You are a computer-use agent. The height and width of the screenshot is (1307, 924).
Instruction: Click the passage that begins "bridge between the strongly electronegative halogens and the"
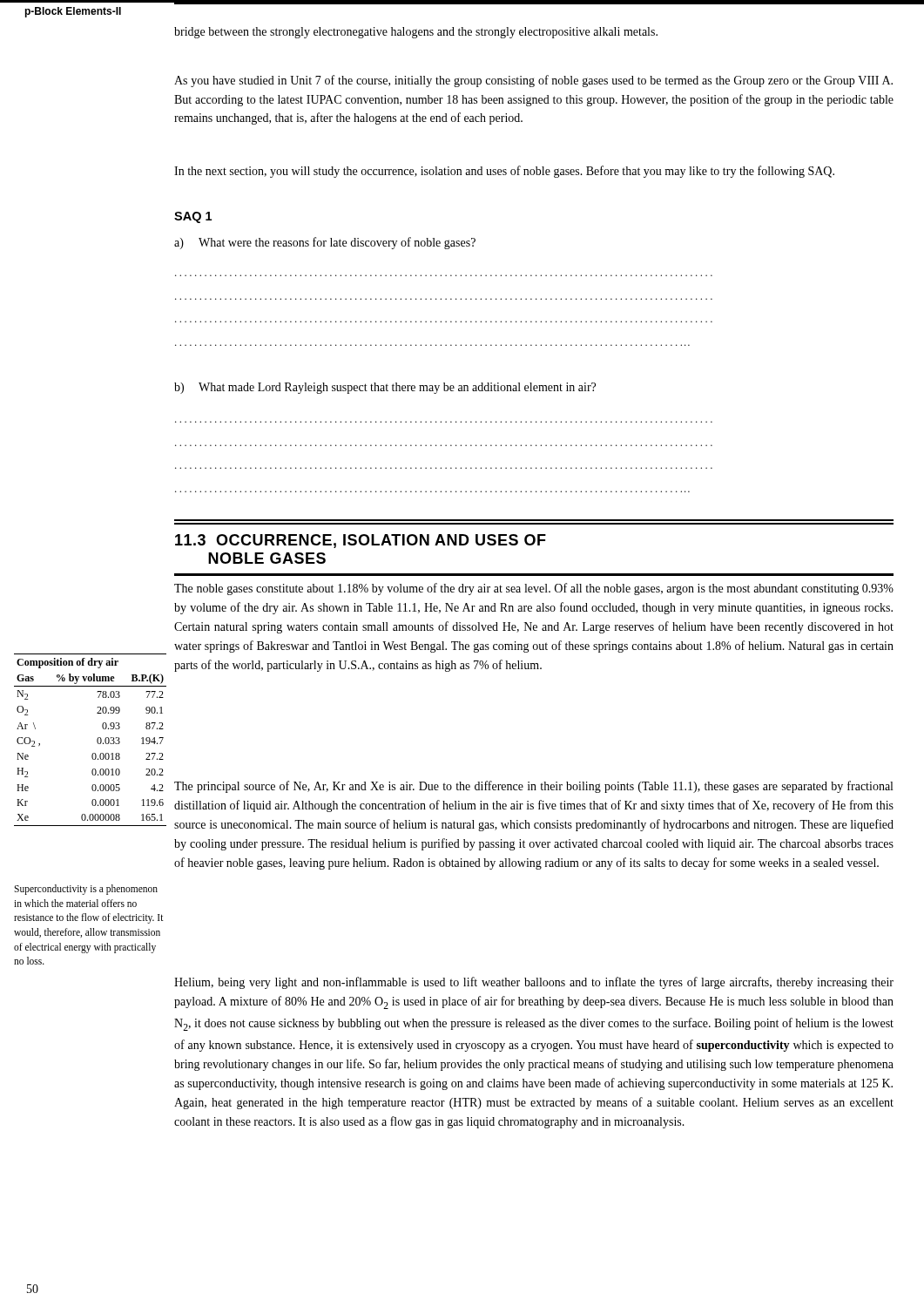tap(416, 32)
